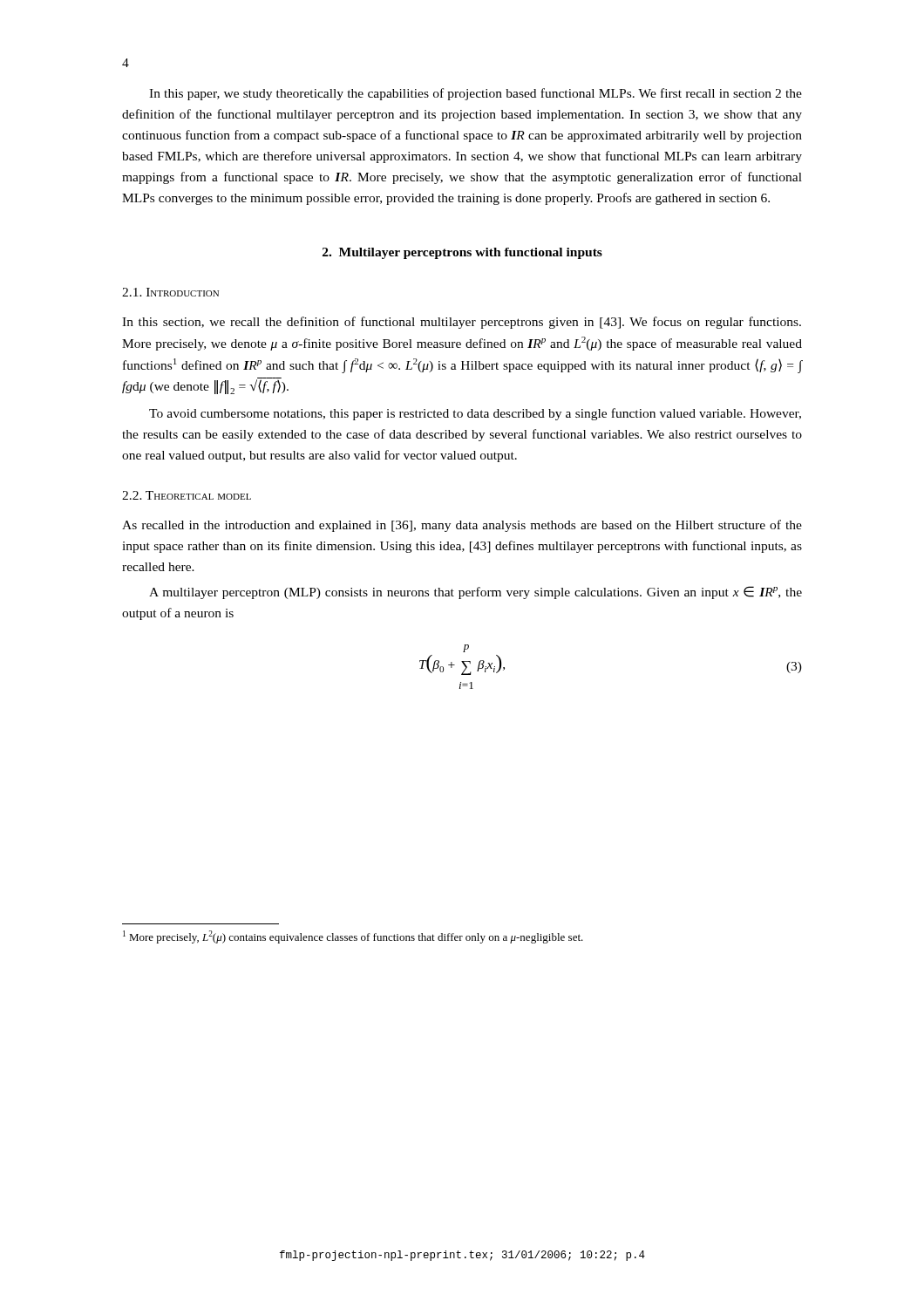Where does it say "2.2. Theoretical model"?
Screen dimensions: 1308x924
click(x=187, y=495)
